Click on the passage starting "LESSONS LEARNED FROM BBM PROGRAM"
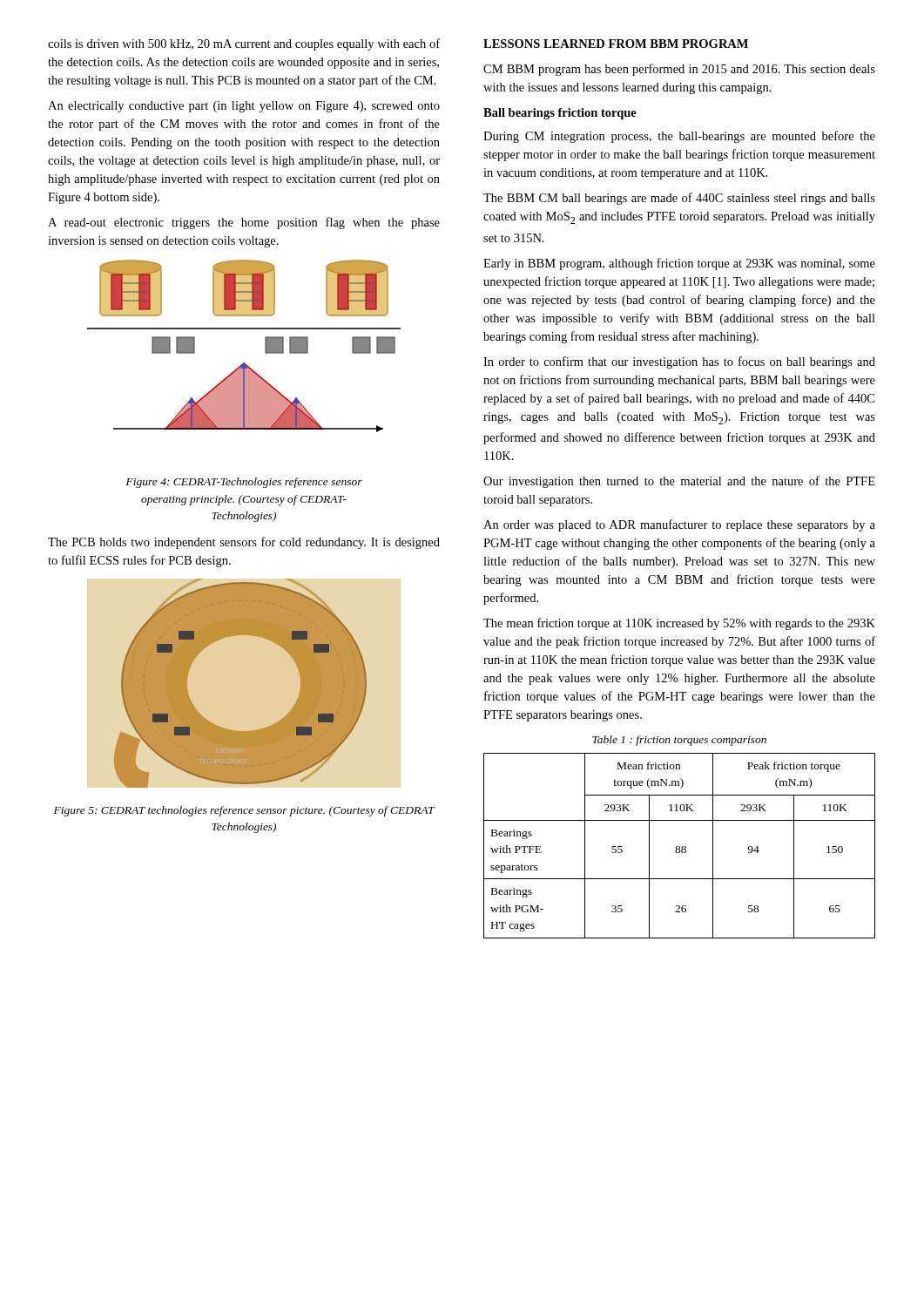 tap(616, 44)
